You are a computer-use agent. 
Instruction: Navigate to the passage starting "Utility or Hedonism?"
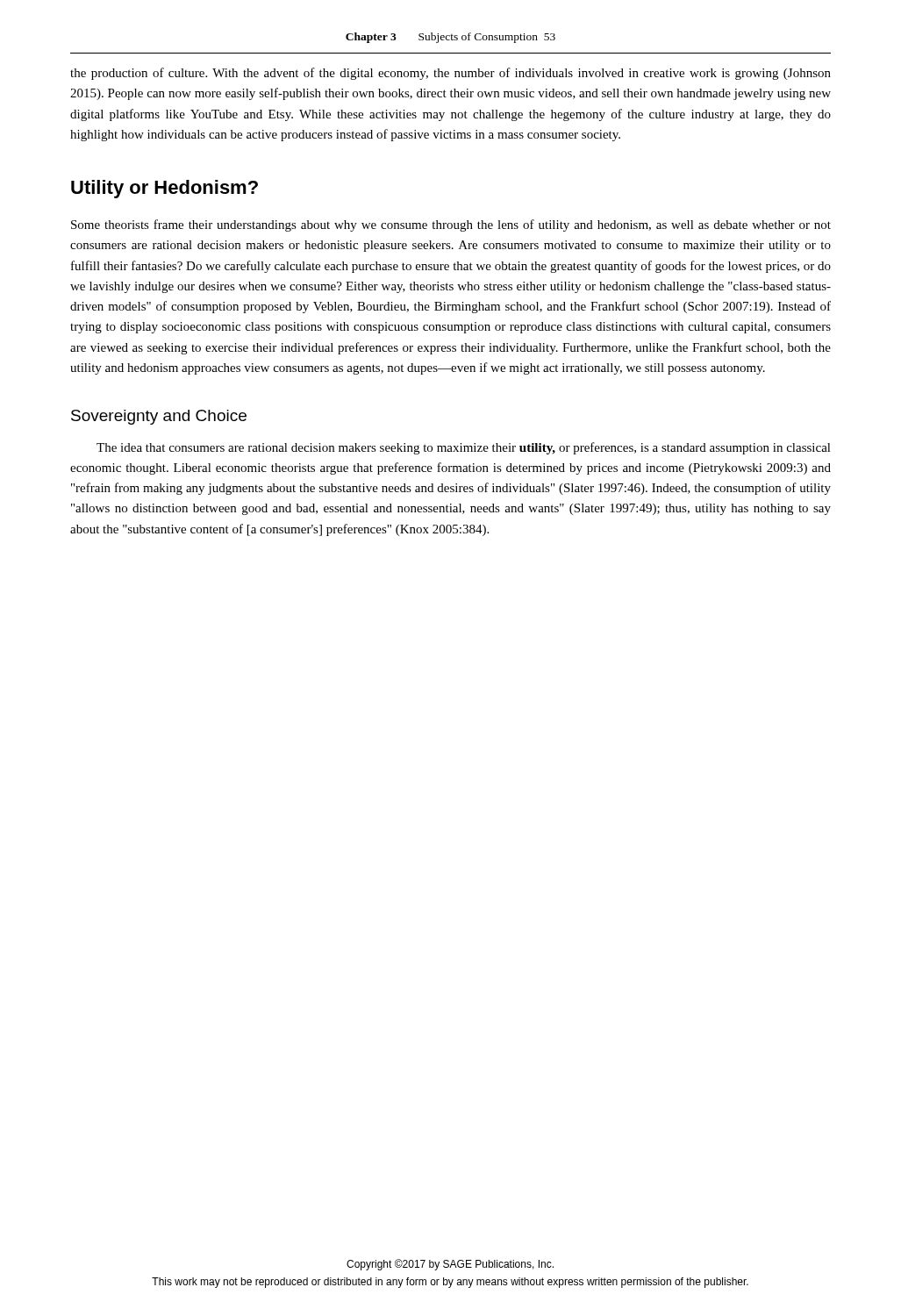pyautogui.click(x=165, y=187)
